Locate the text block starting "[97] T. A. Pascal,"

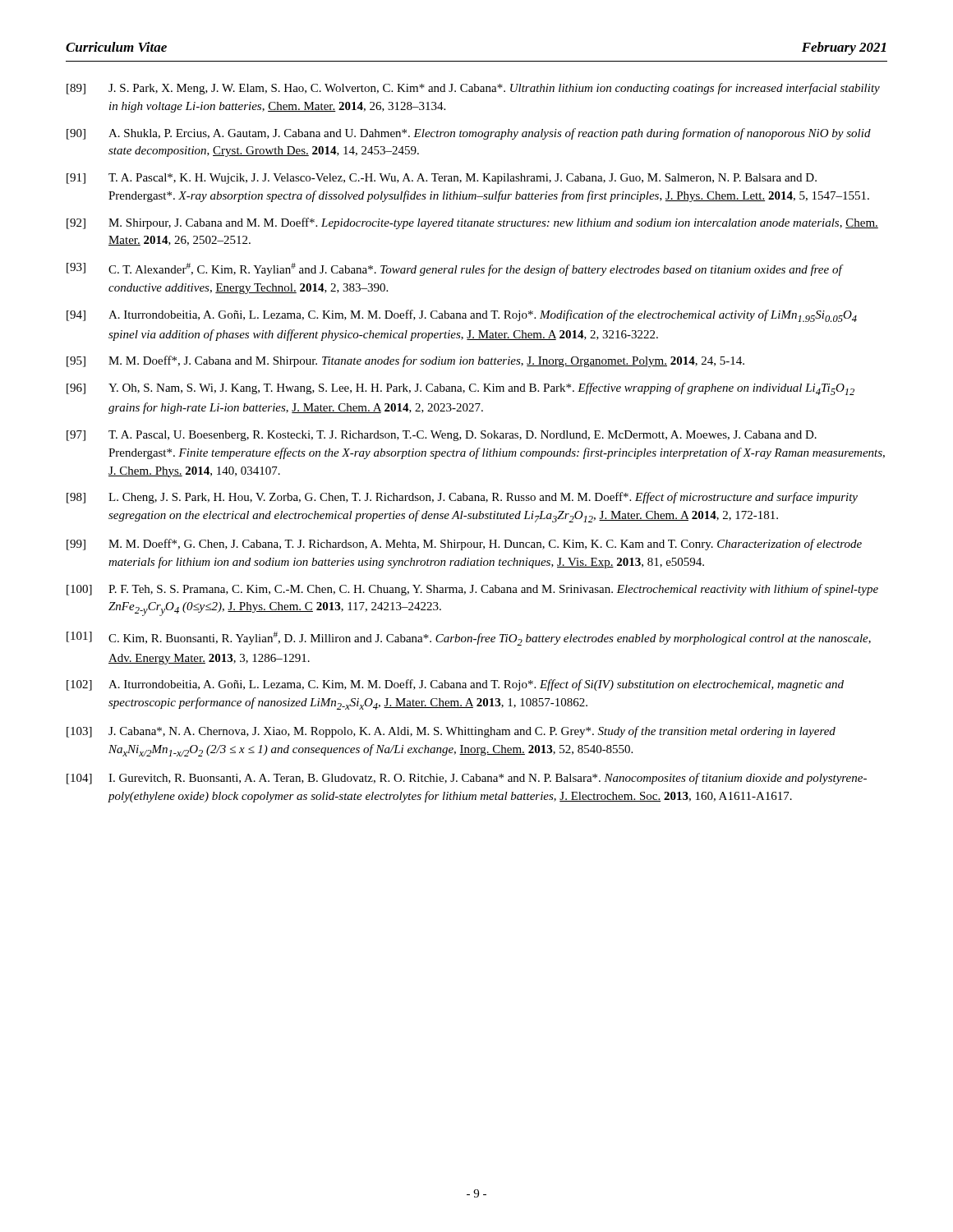click(476, 453)
